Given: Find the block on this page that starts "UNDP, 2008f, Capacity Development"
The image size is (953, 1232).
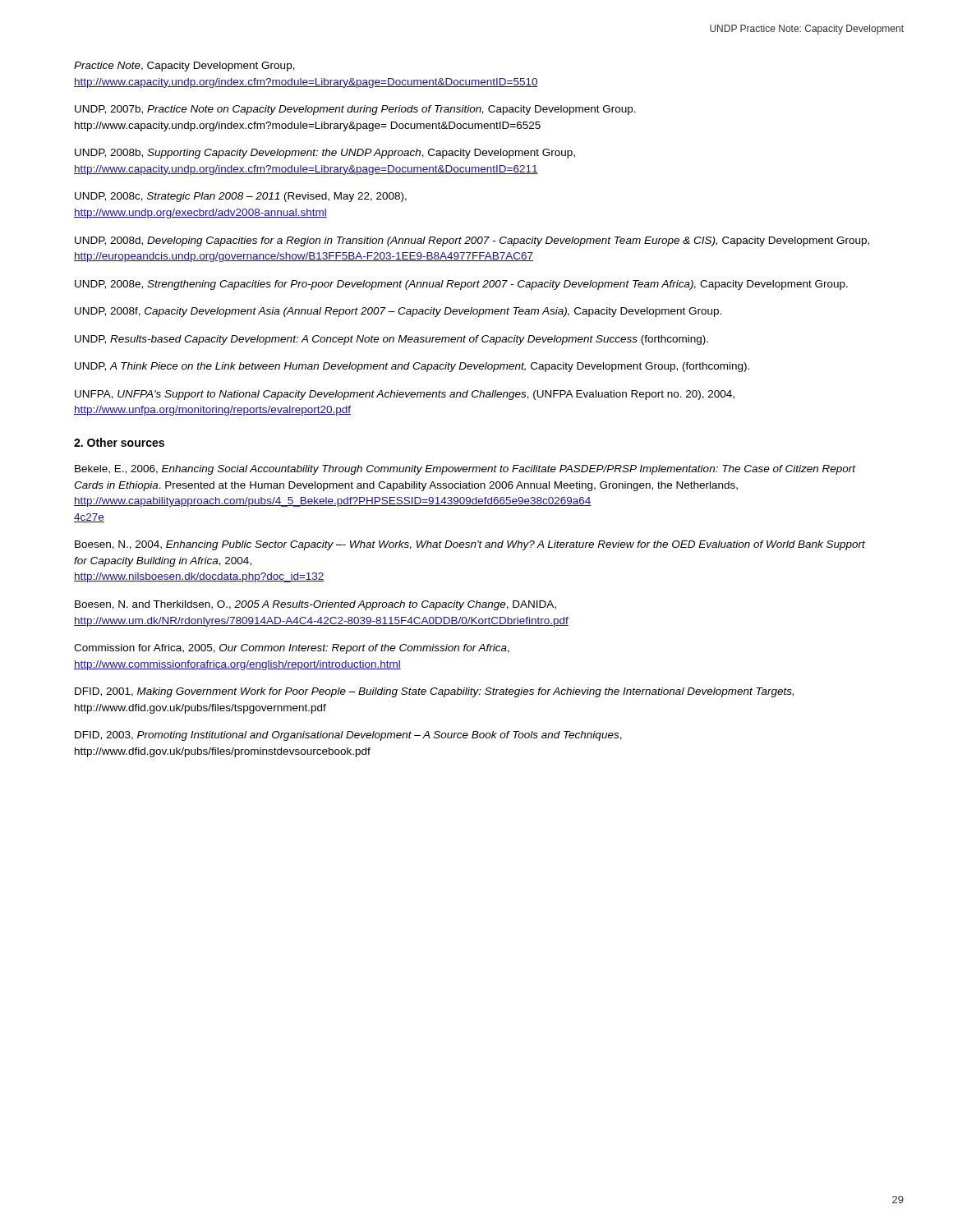Looking at the screenshot, I should click(398, 311).
